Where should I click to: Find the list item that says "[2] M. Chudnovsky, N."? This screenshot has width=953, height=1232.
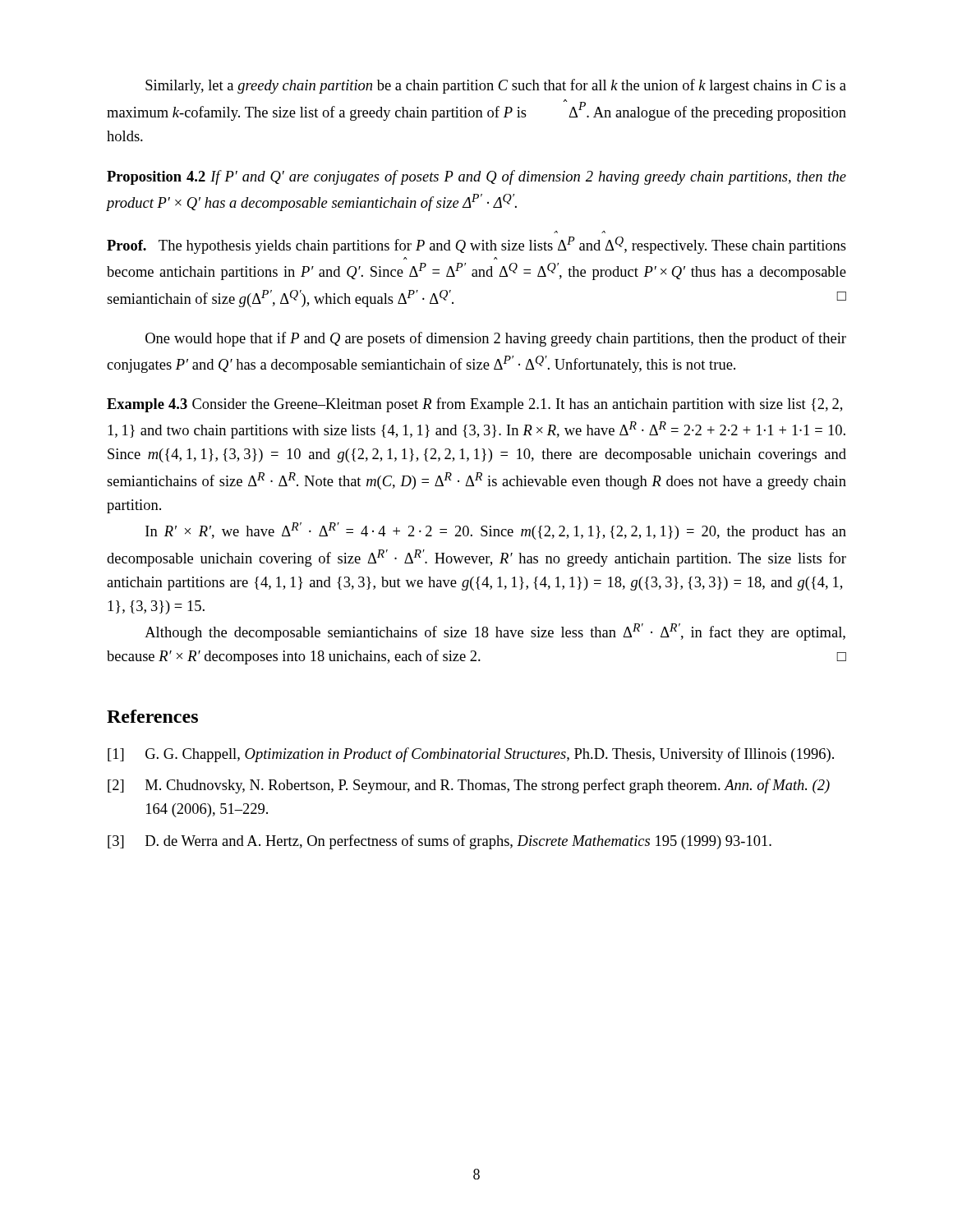tap(476, 798)
